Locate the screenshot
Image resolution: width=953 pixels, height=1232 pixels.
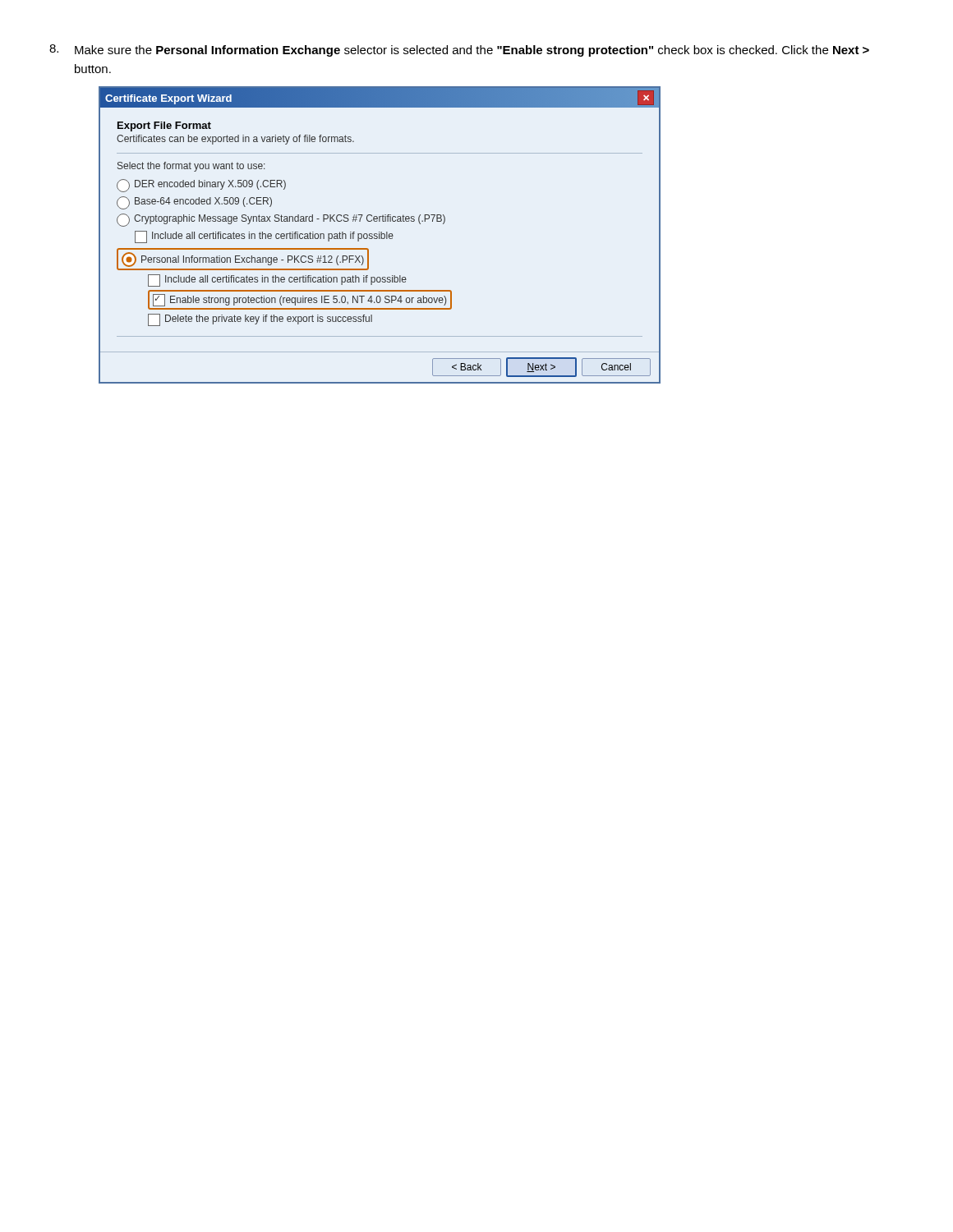353,235
